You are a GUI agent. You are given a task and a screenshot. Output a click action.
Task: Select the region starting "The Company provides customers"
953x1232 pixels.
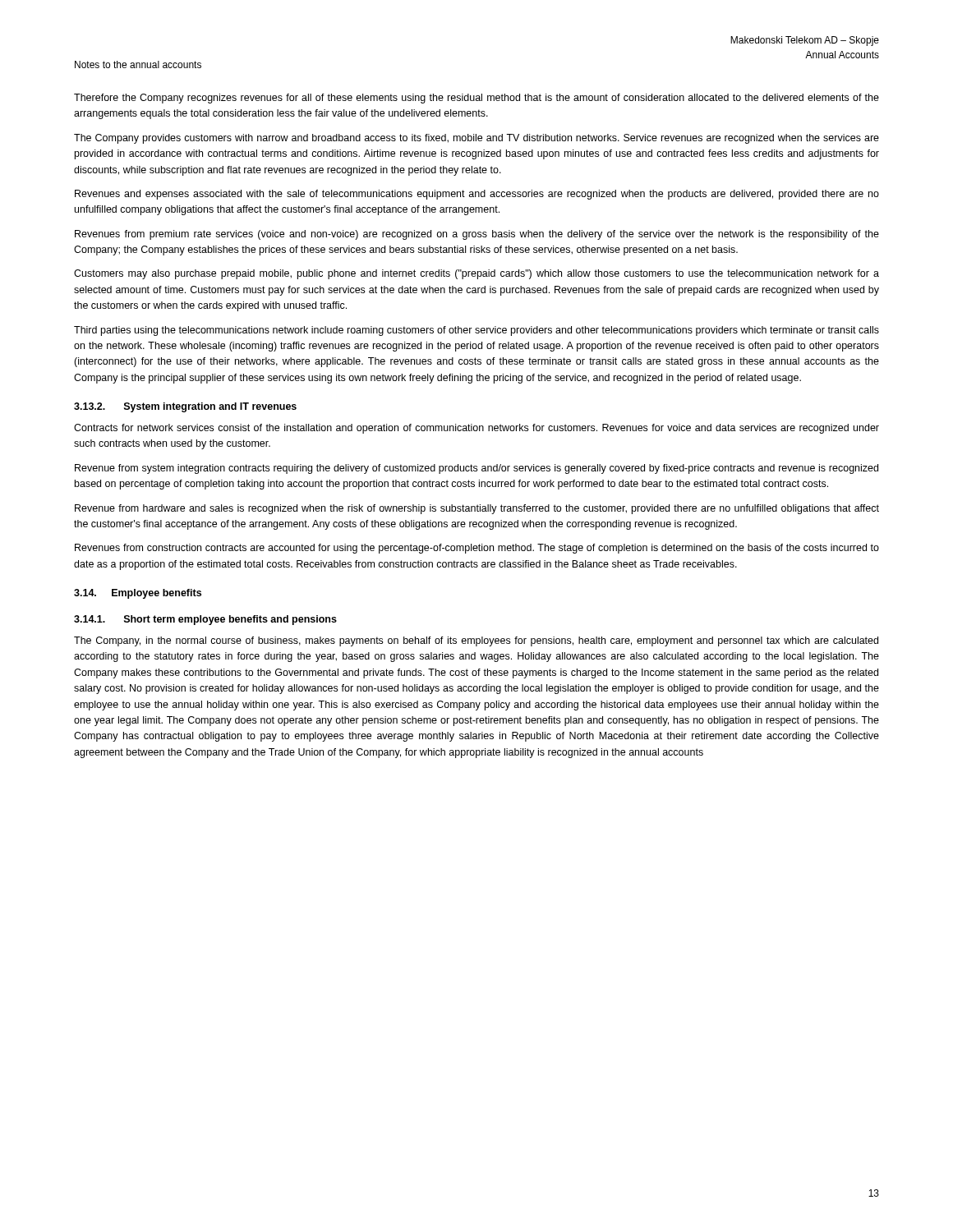point(476,154)
